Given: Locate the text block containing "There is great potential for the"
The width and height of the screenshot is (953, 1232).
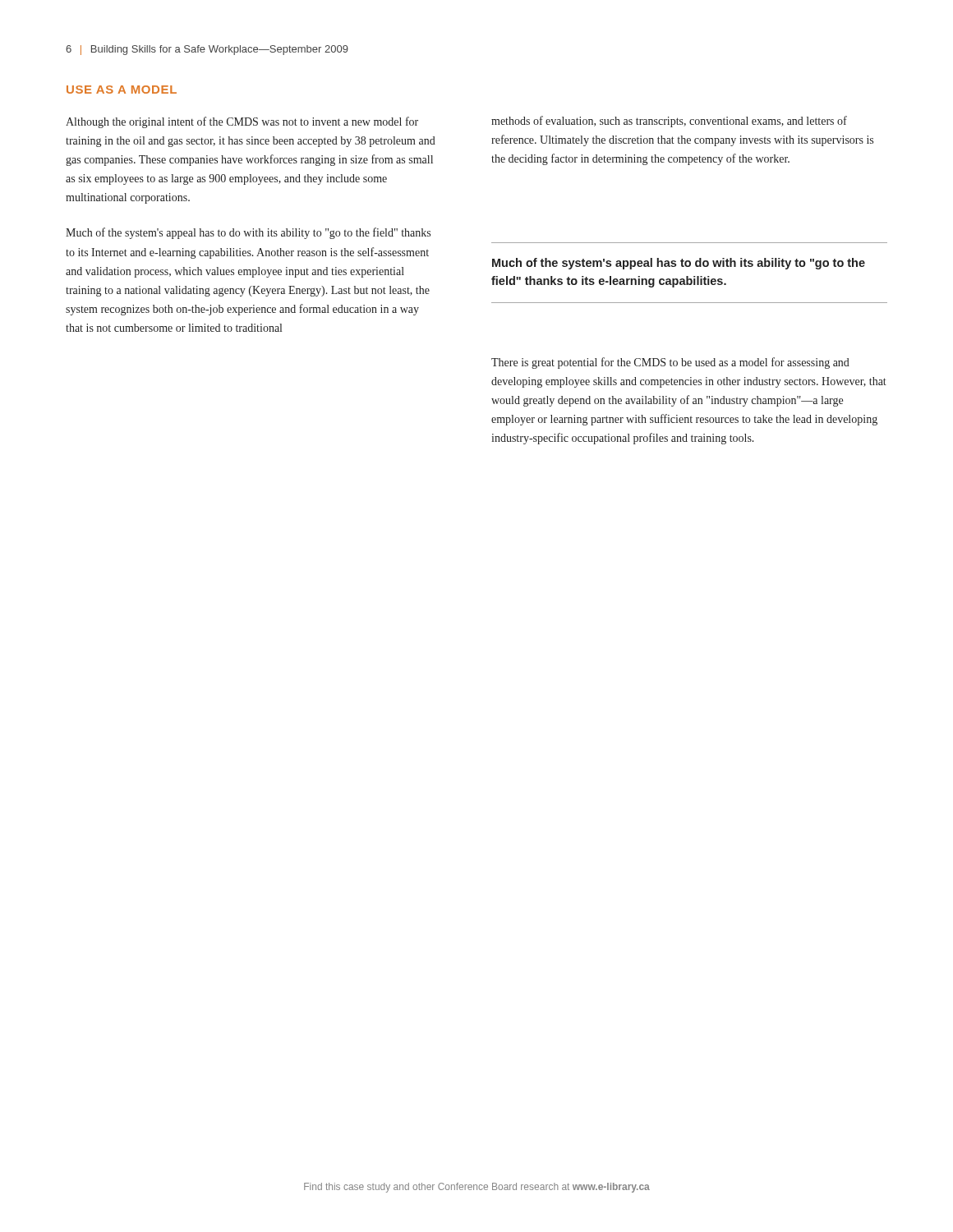Looking at the screenshot, I should (x=689, y=401).
